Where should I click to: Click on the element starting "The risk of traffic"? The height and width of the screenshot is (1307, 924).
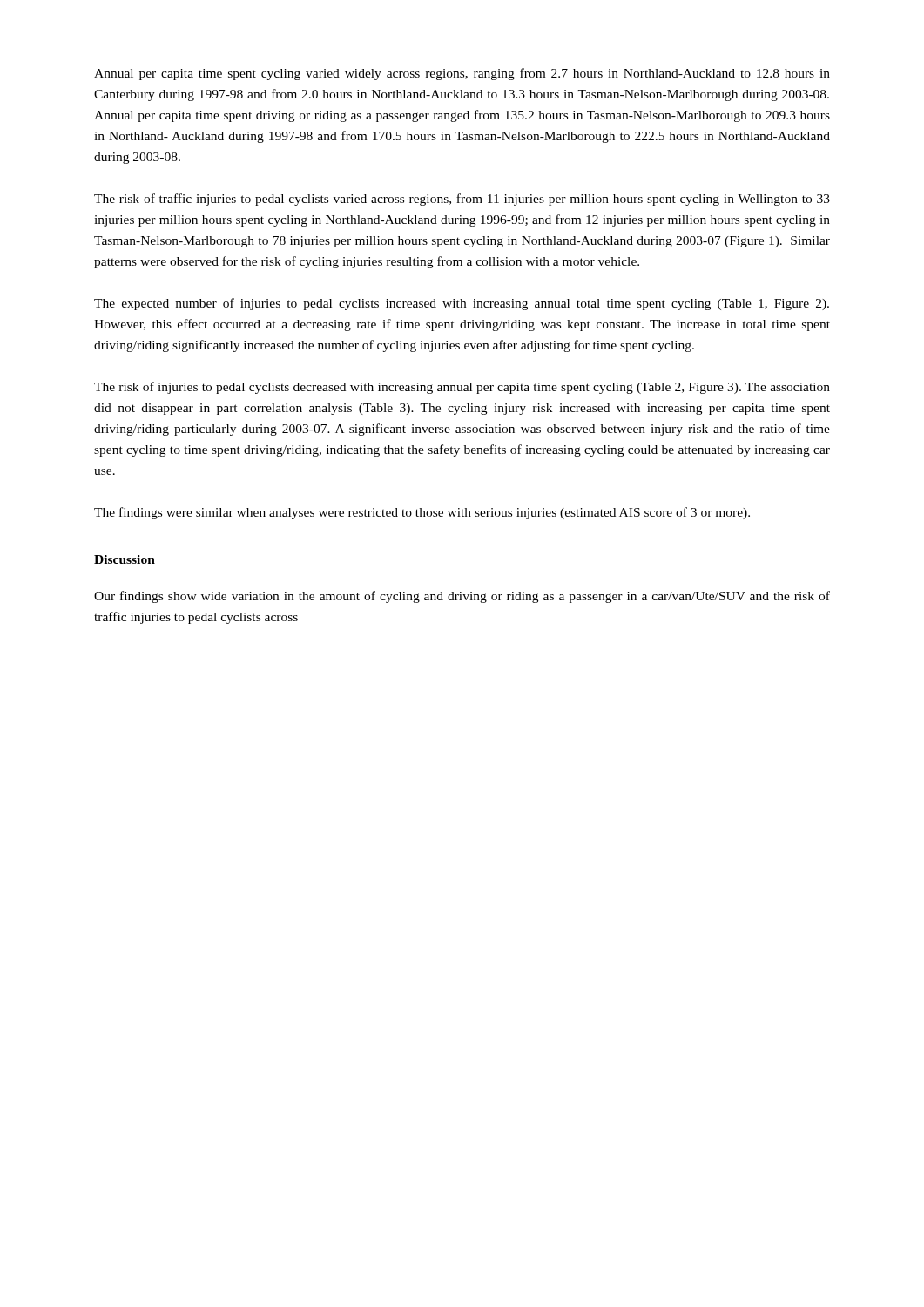pos(462,230)
